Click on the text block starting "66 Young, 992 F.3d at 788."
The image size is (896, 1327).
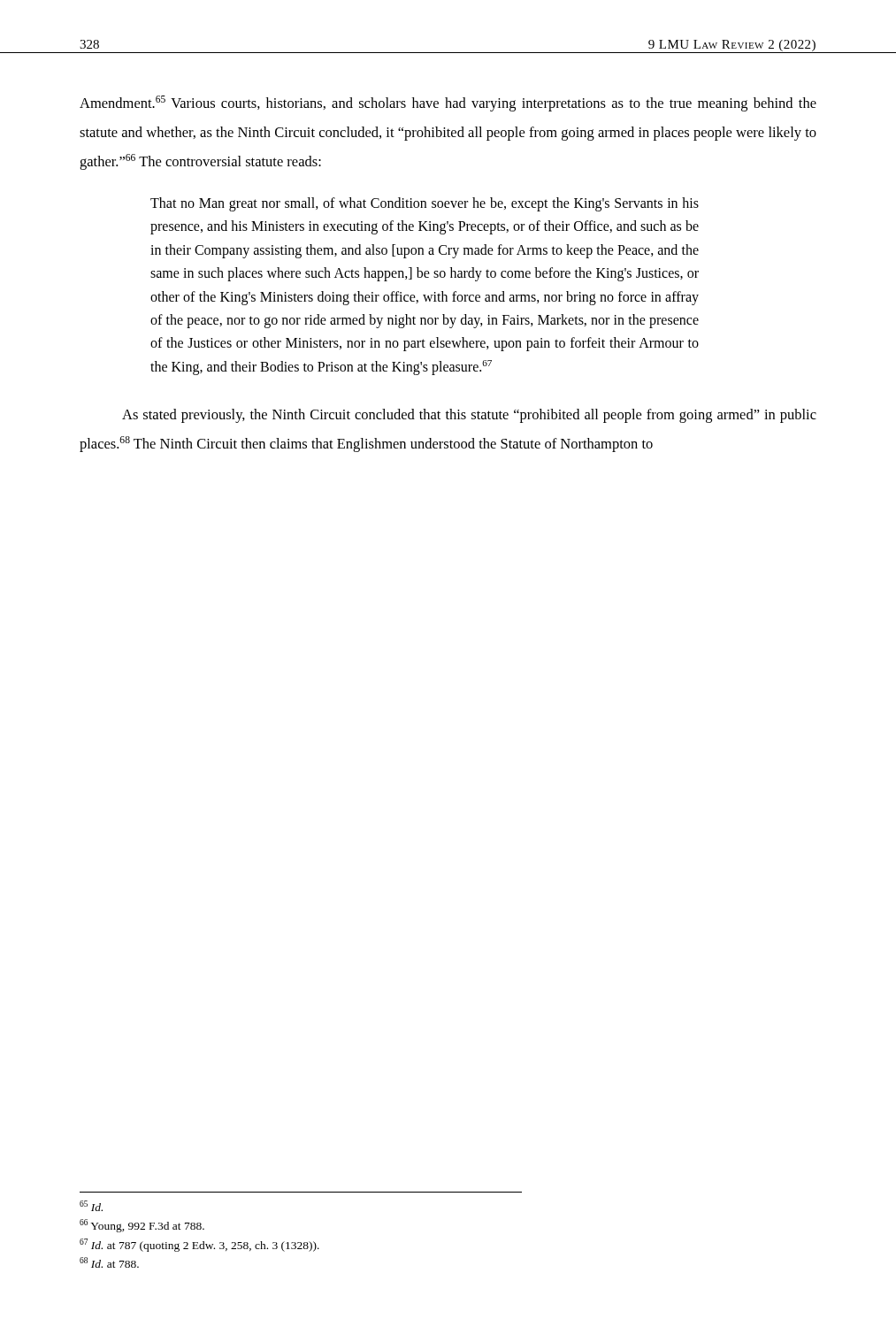tap(142, 1225)
